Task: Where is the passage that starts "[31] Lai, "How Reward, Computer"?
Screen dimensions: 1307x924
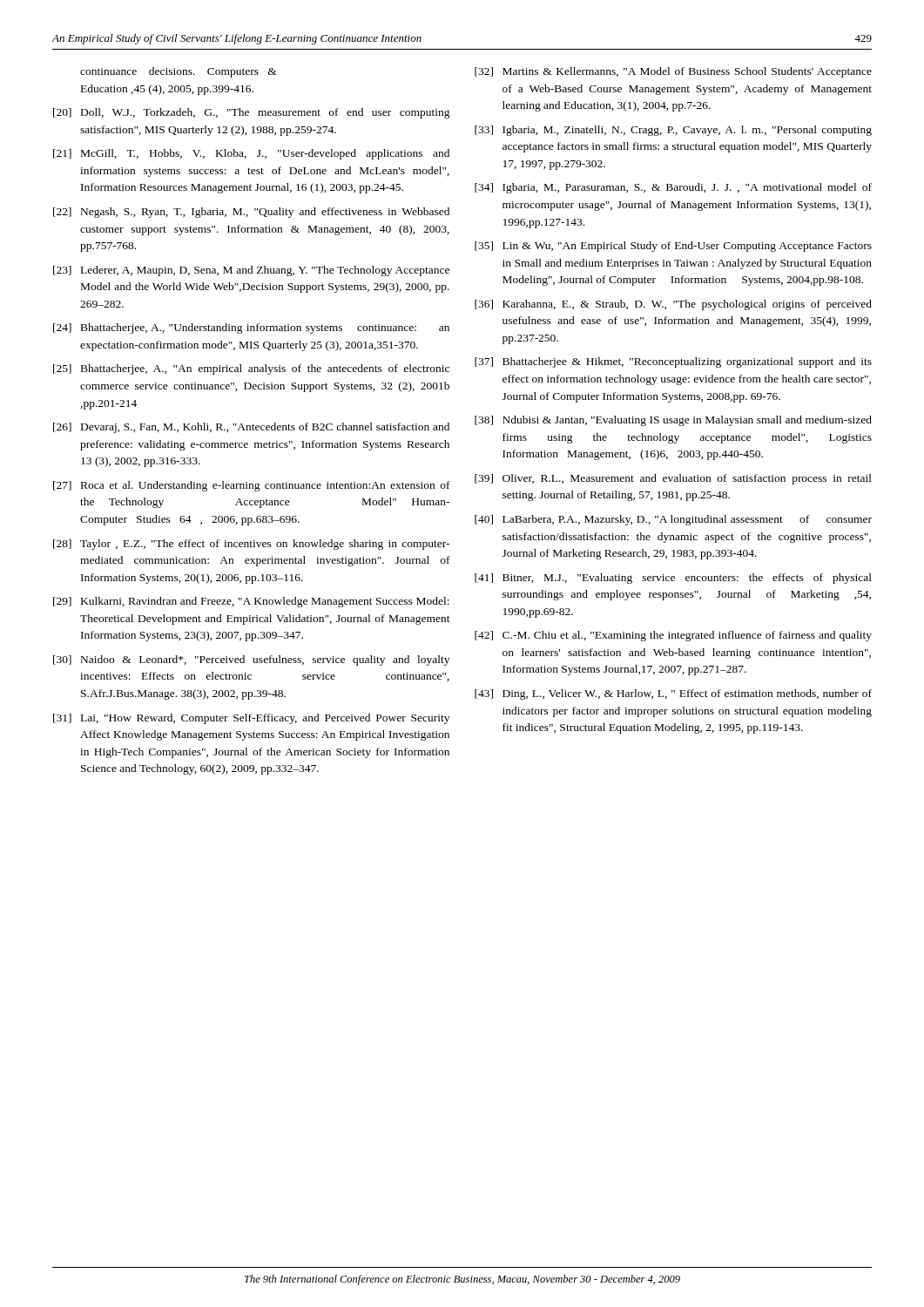Action: pyautogui.click(x=251, y=743)
